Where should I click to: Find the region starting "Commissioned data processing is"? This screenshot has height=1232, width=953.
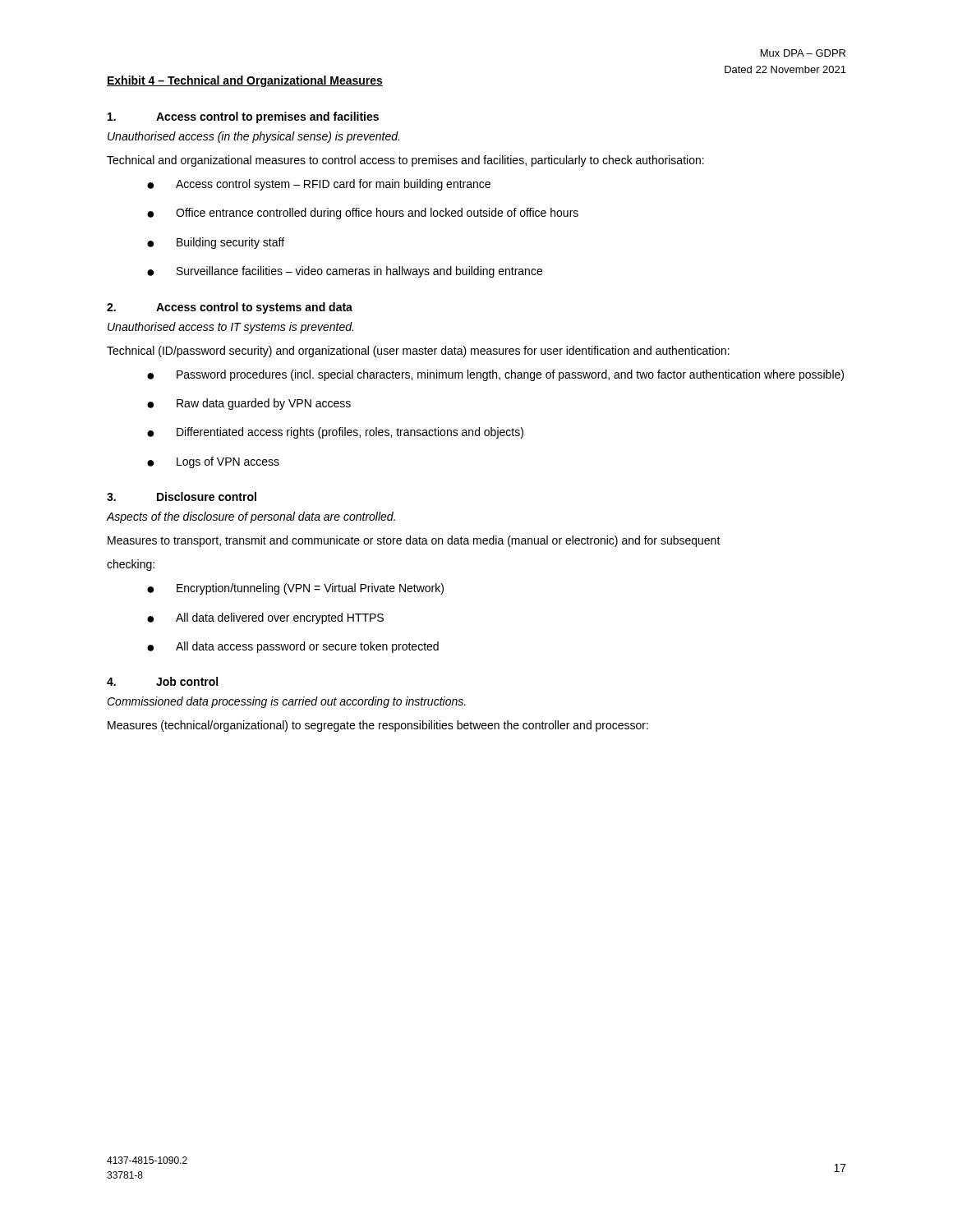click(287, 702)
